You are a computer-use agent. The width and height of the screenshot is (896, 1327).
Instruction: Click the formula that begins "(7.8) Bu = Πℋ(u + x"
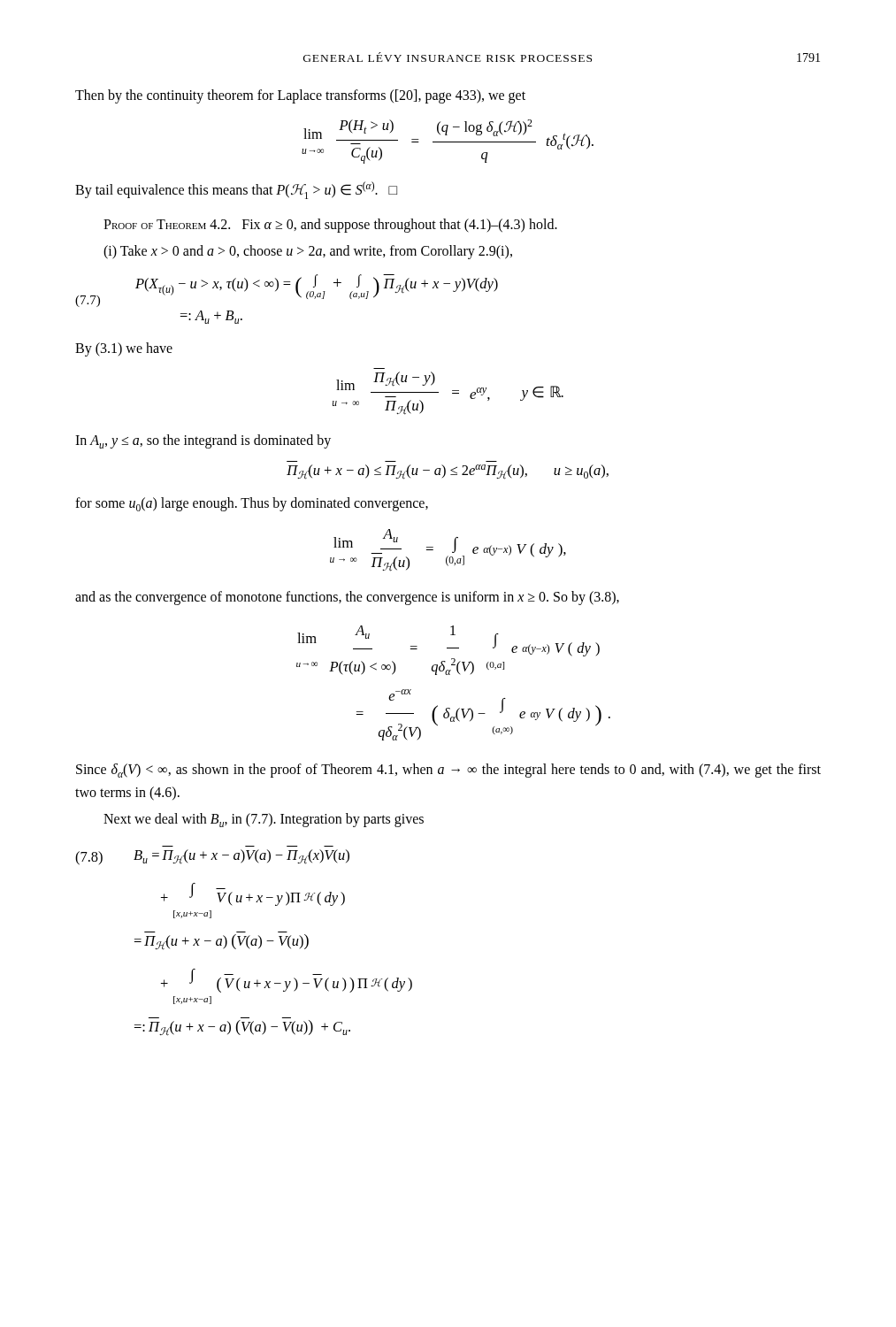coord(212,857)
